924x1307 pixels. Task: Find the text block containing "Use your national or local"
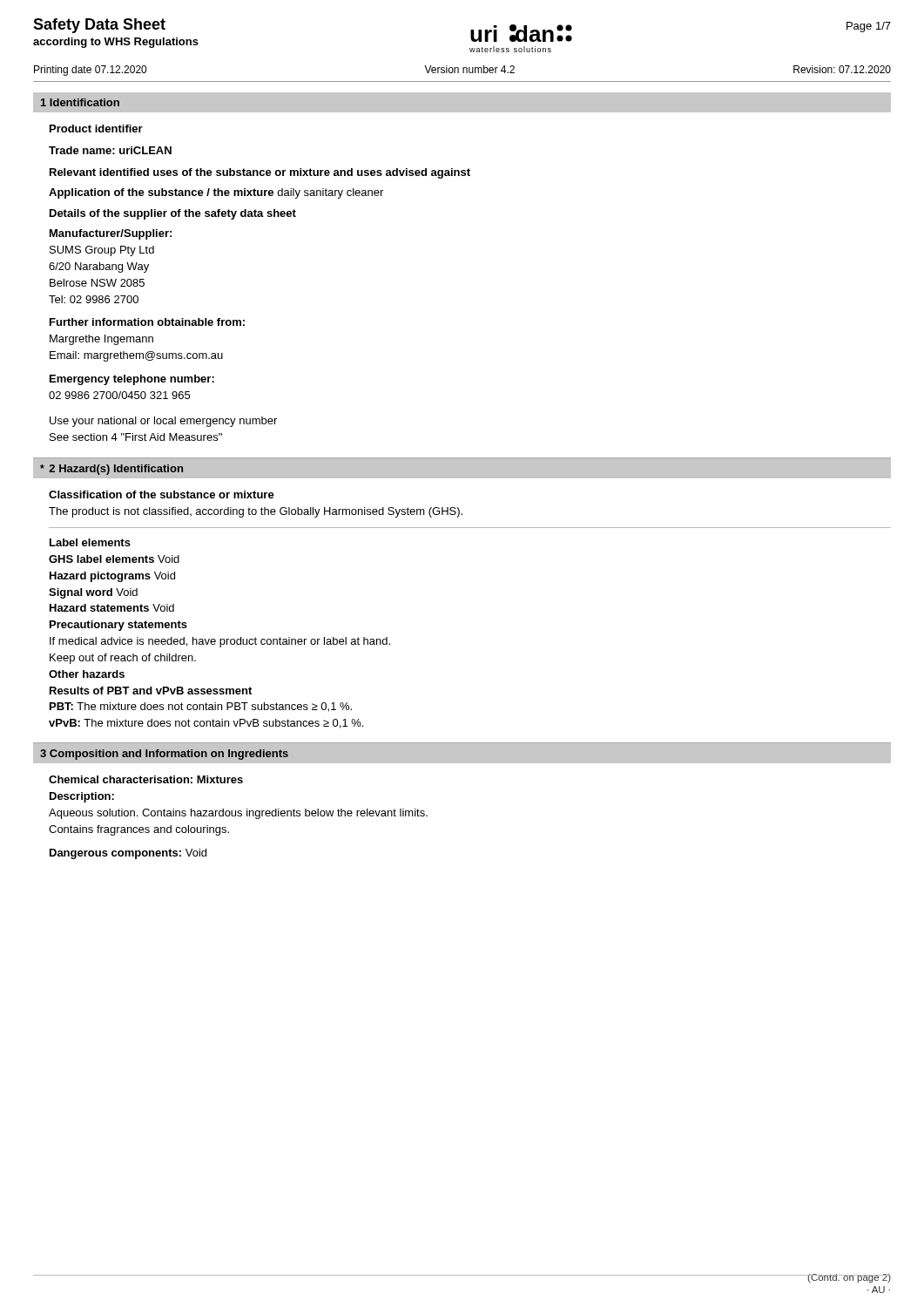click(x=163, y=422)
